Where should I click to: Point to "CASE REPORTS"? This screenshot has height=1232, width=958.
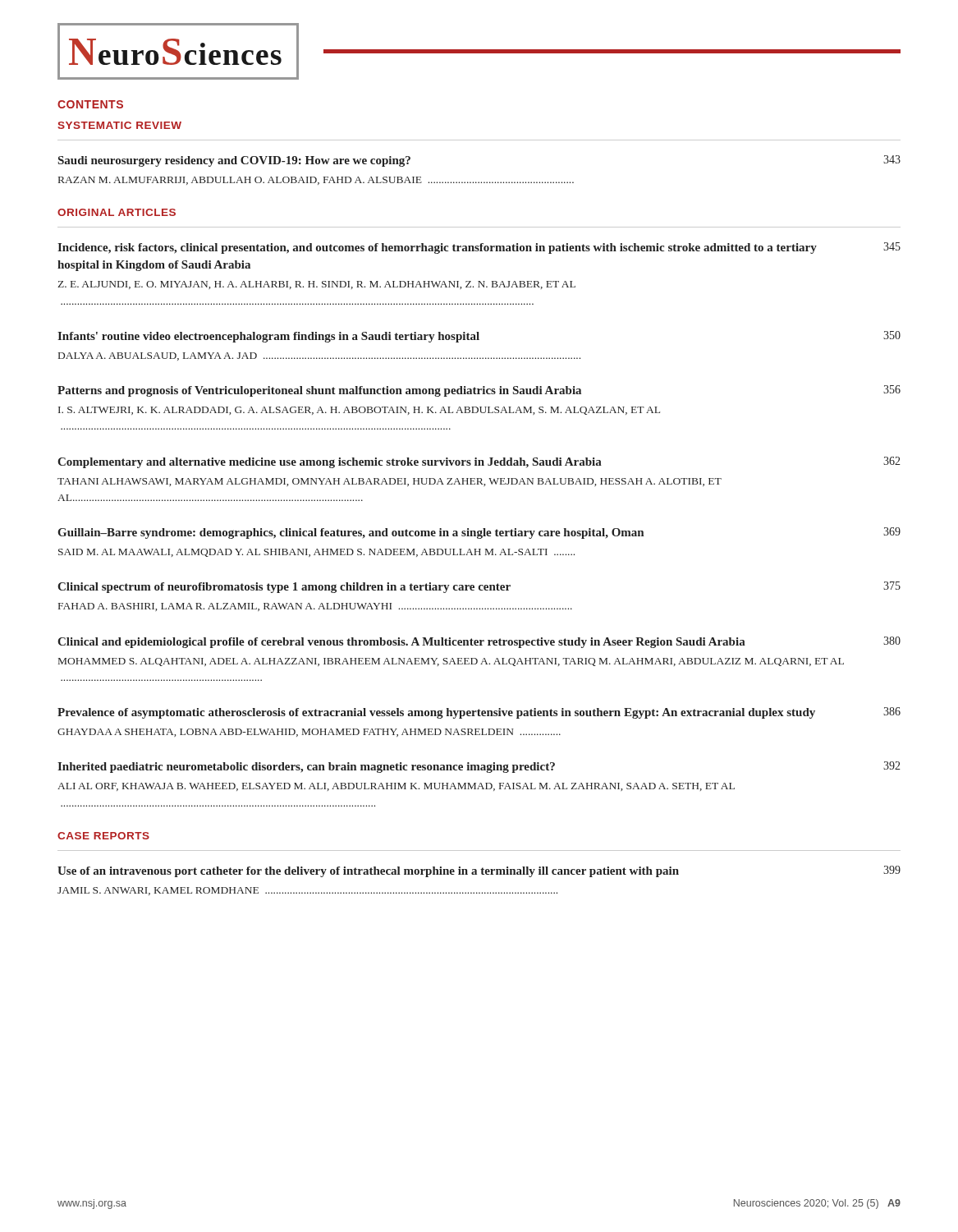click(x=104, y=836)
